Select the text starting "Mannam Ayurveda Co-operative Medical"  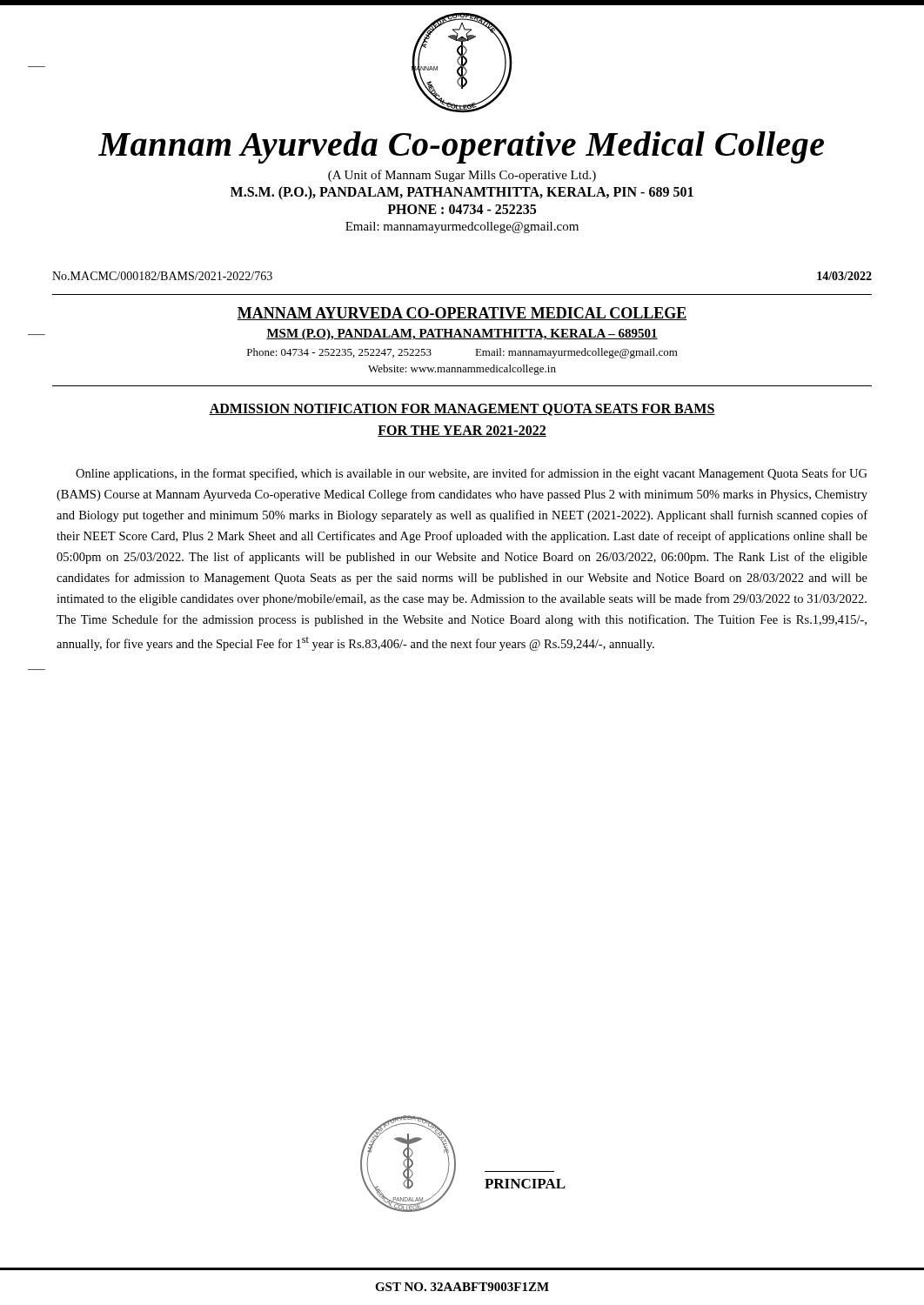coord(462,144)
